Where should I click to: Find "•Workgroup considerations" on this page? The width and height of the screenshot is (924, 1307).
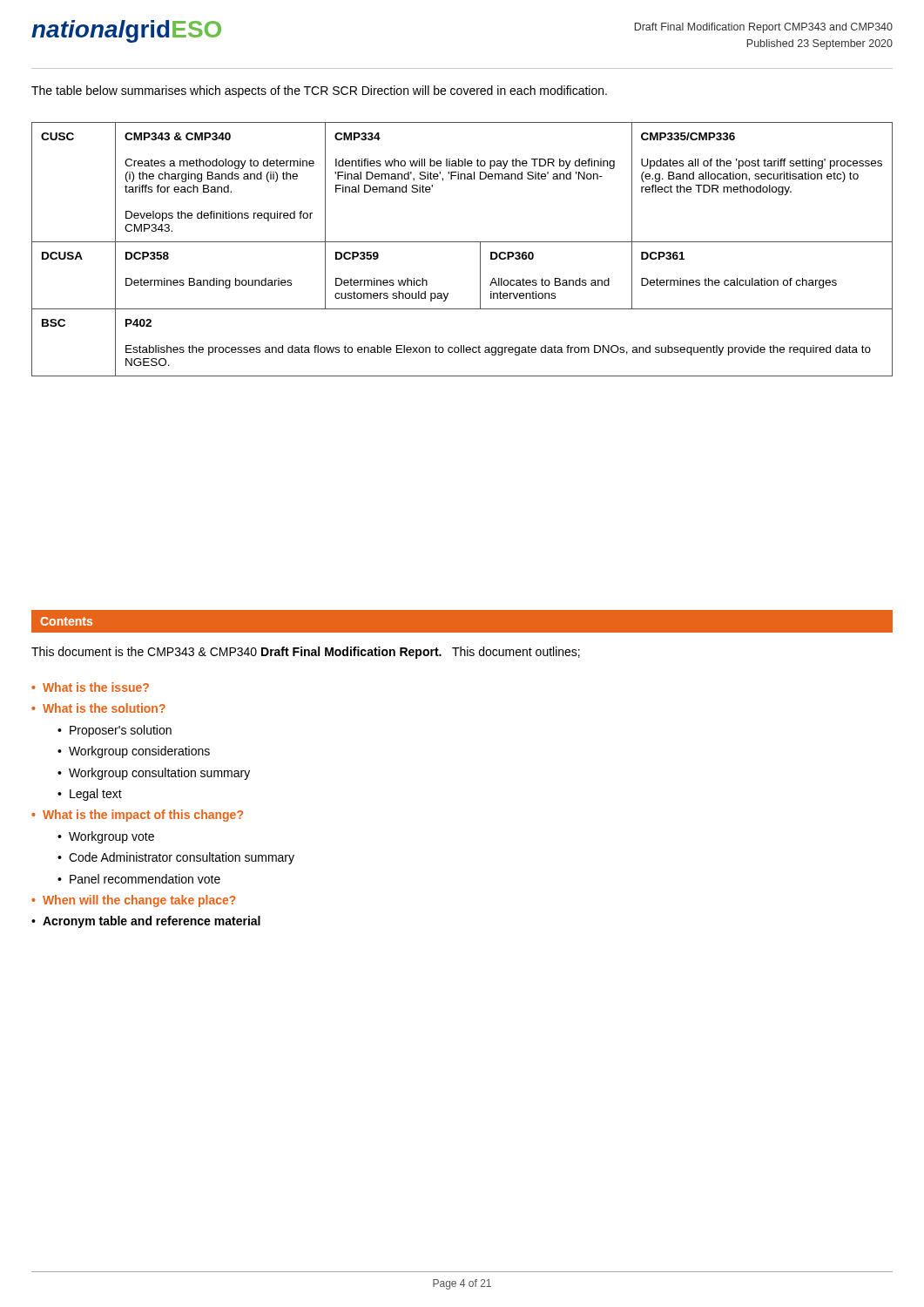[x=134, y=751]
